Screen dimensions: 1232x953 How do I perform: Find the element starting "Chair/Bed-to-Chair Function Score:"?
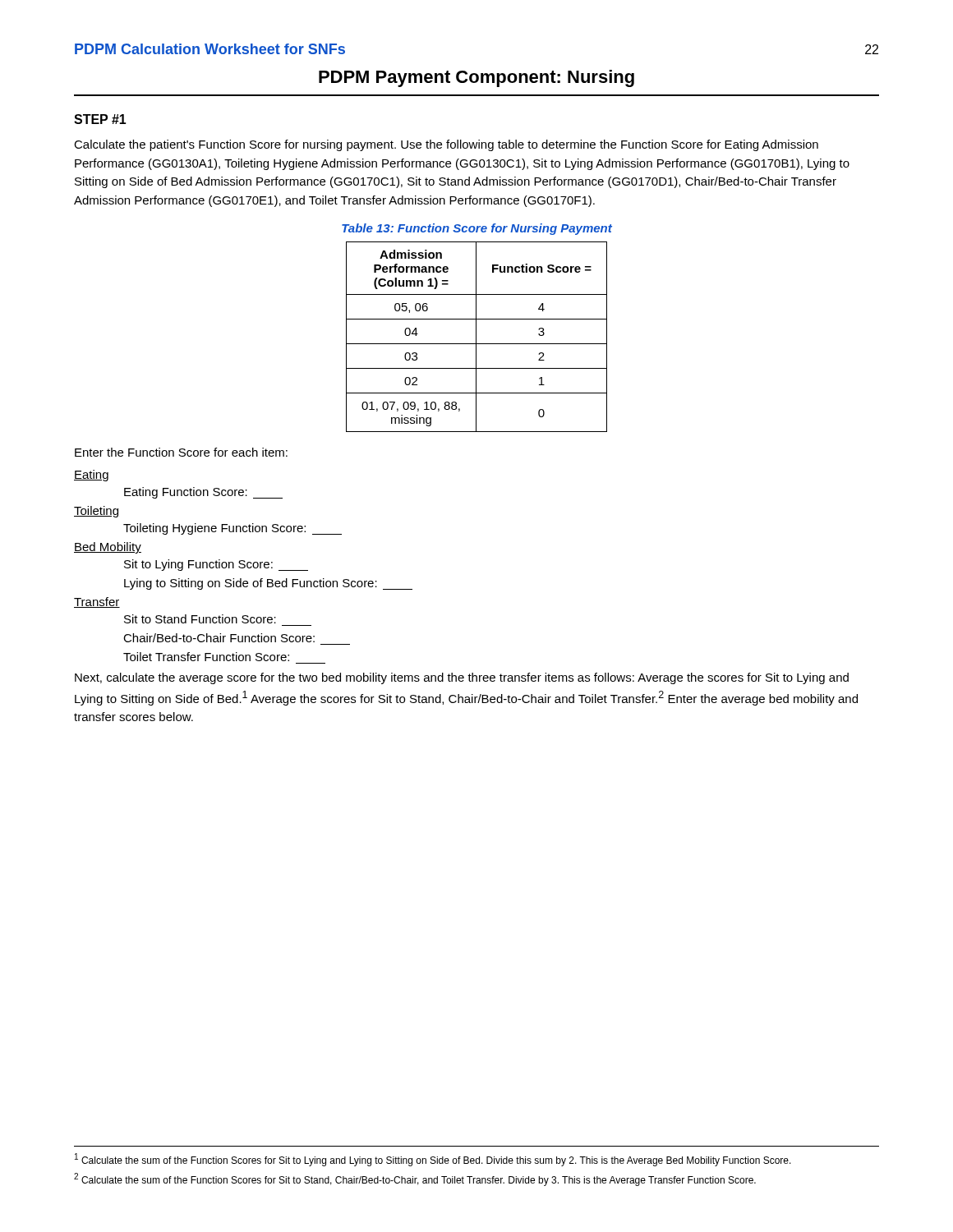coord(237,638)
